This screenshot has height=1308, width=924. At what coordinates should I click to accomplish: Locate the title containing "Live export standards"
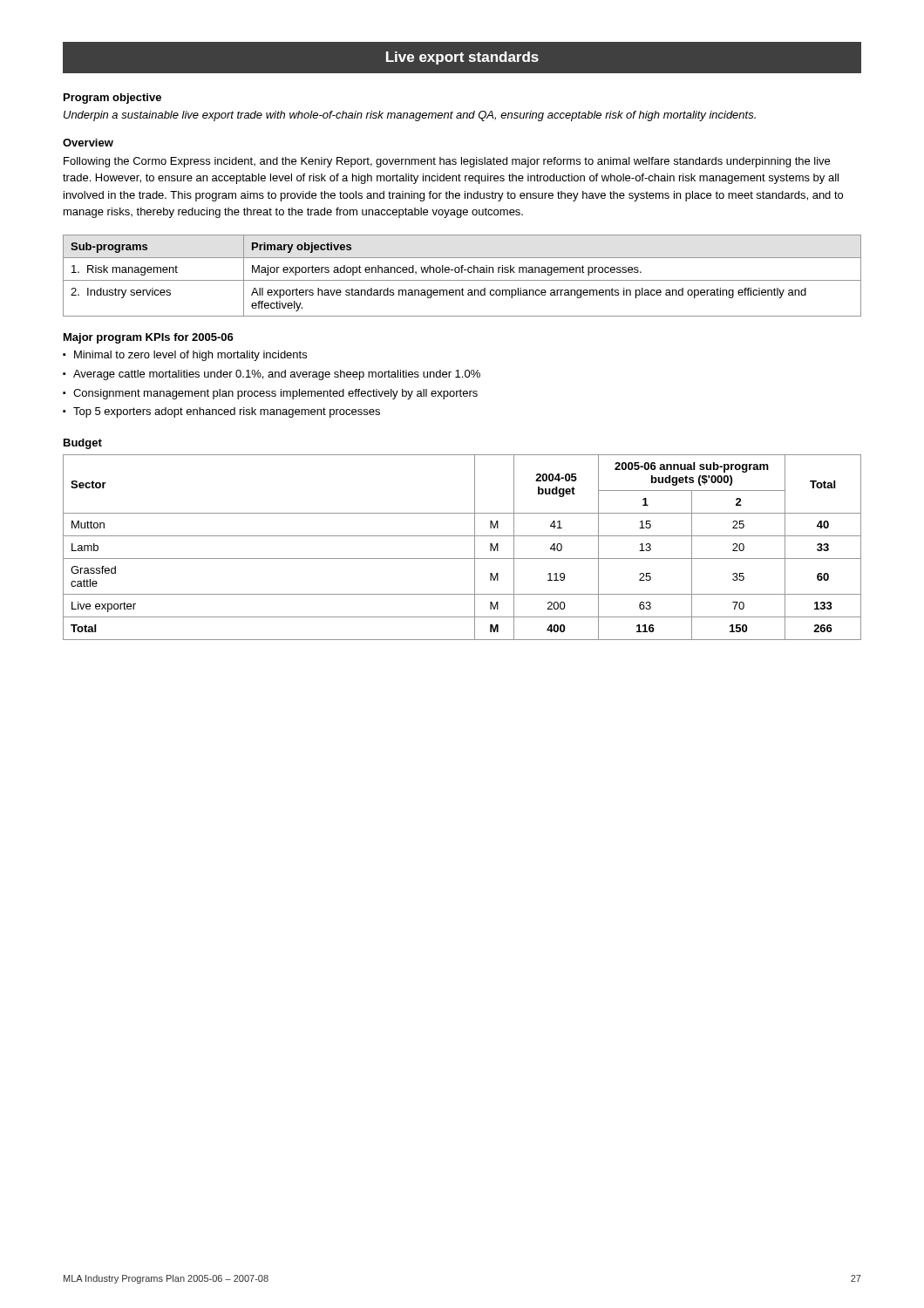(x=462, y=58)
